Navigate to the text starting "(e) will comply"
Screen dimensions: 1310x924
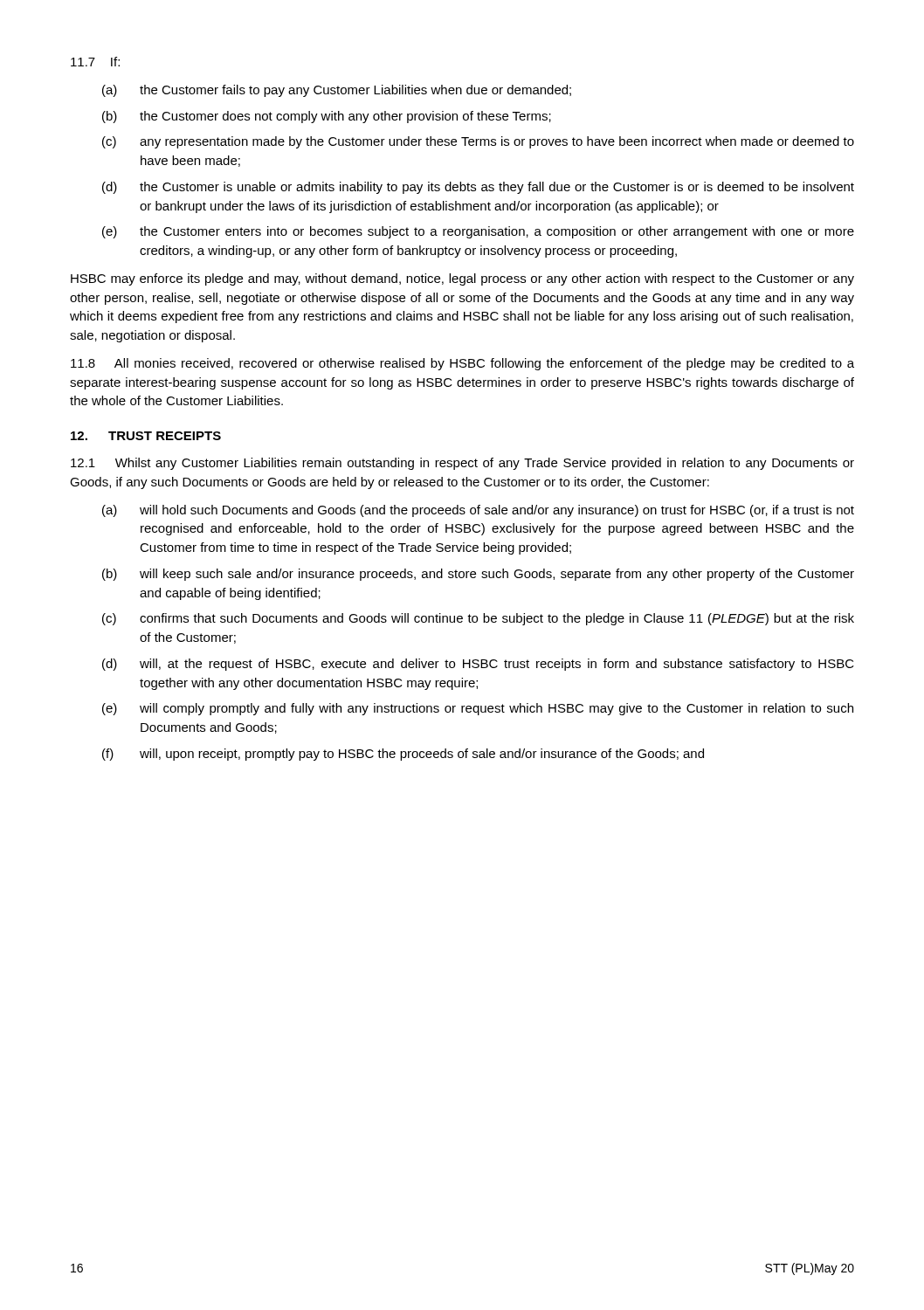coord(478,718)
